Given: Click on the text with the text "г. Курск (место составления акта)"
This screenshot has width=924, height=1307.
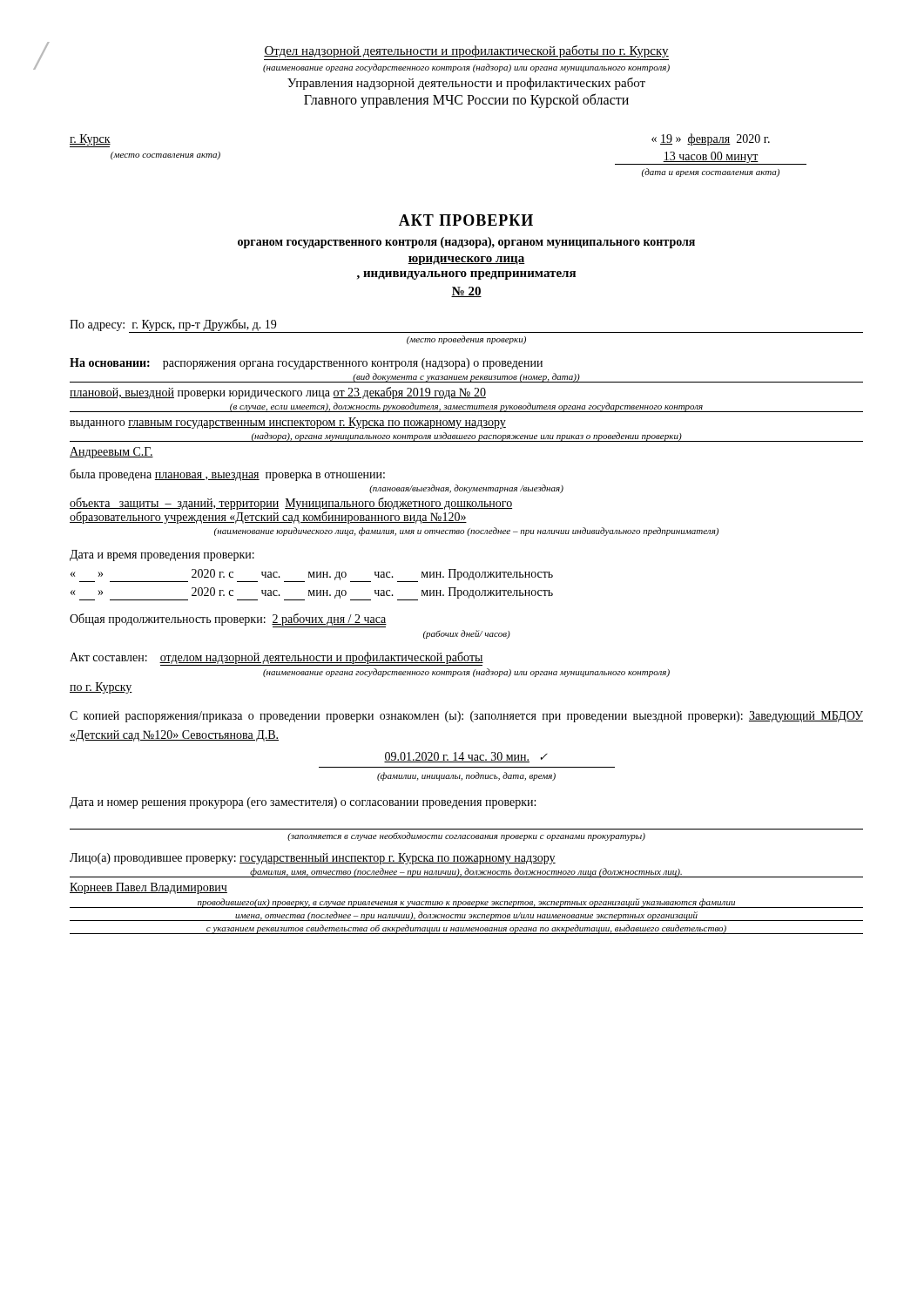Looking at the screenshot, I should click(165, 146).
